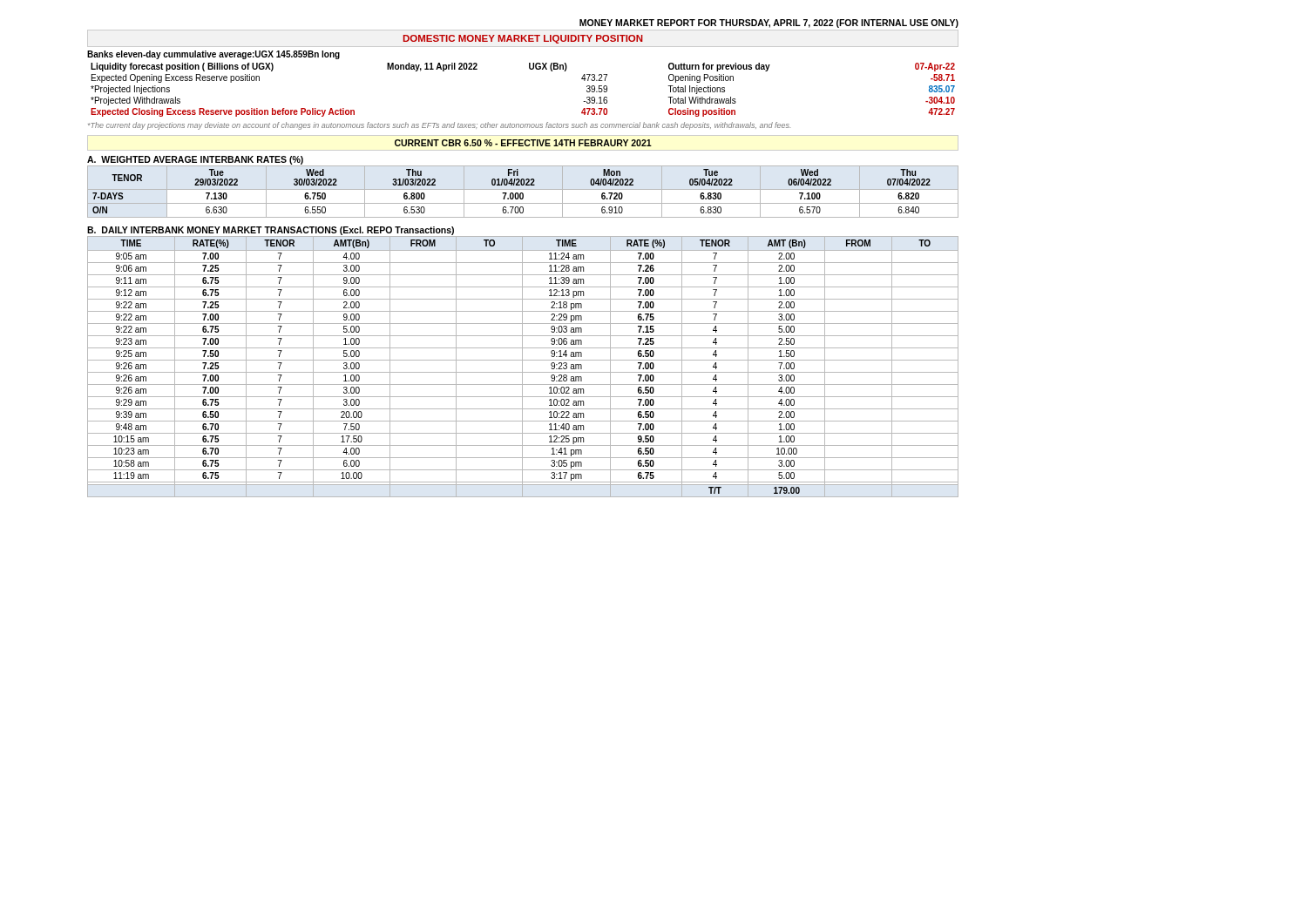Screen dimensions: 924x1307
Task: Find the table that mentions "10:58 am"
Action: click(523, 367)
